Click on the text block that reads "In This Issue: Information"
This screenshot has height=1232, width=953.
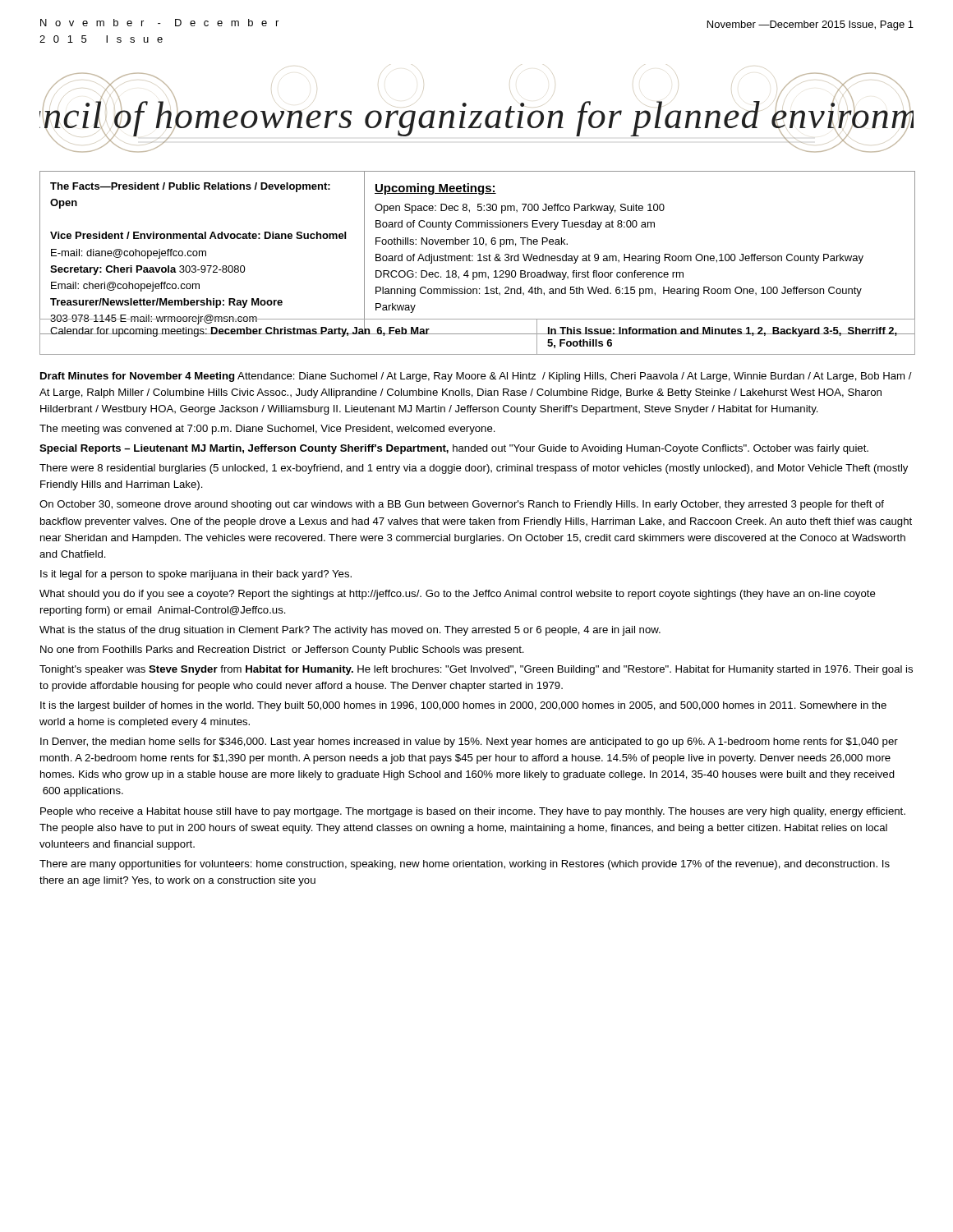722,337
